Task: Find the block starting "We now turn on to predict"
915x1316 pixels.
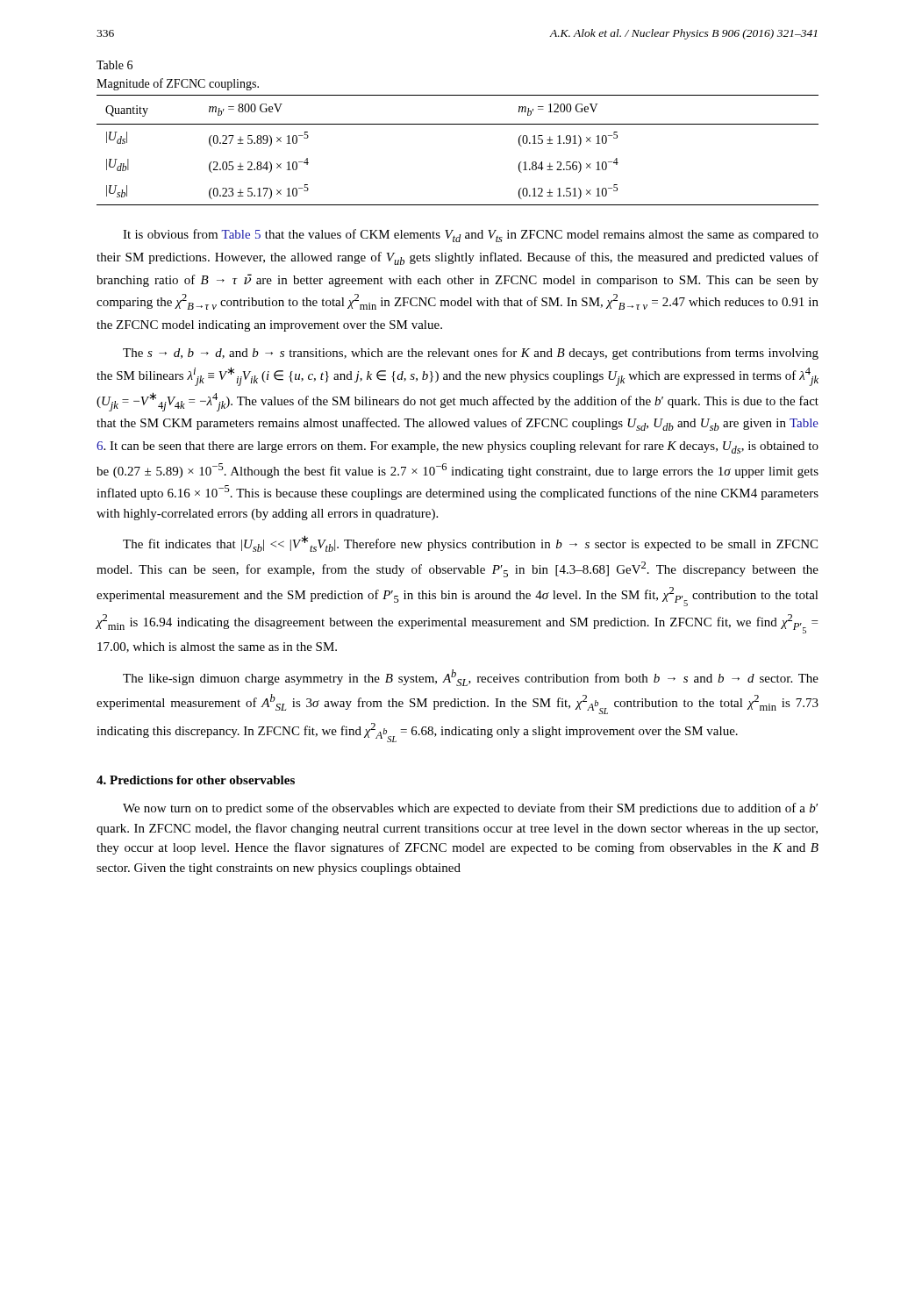Action: click(458, 838)
